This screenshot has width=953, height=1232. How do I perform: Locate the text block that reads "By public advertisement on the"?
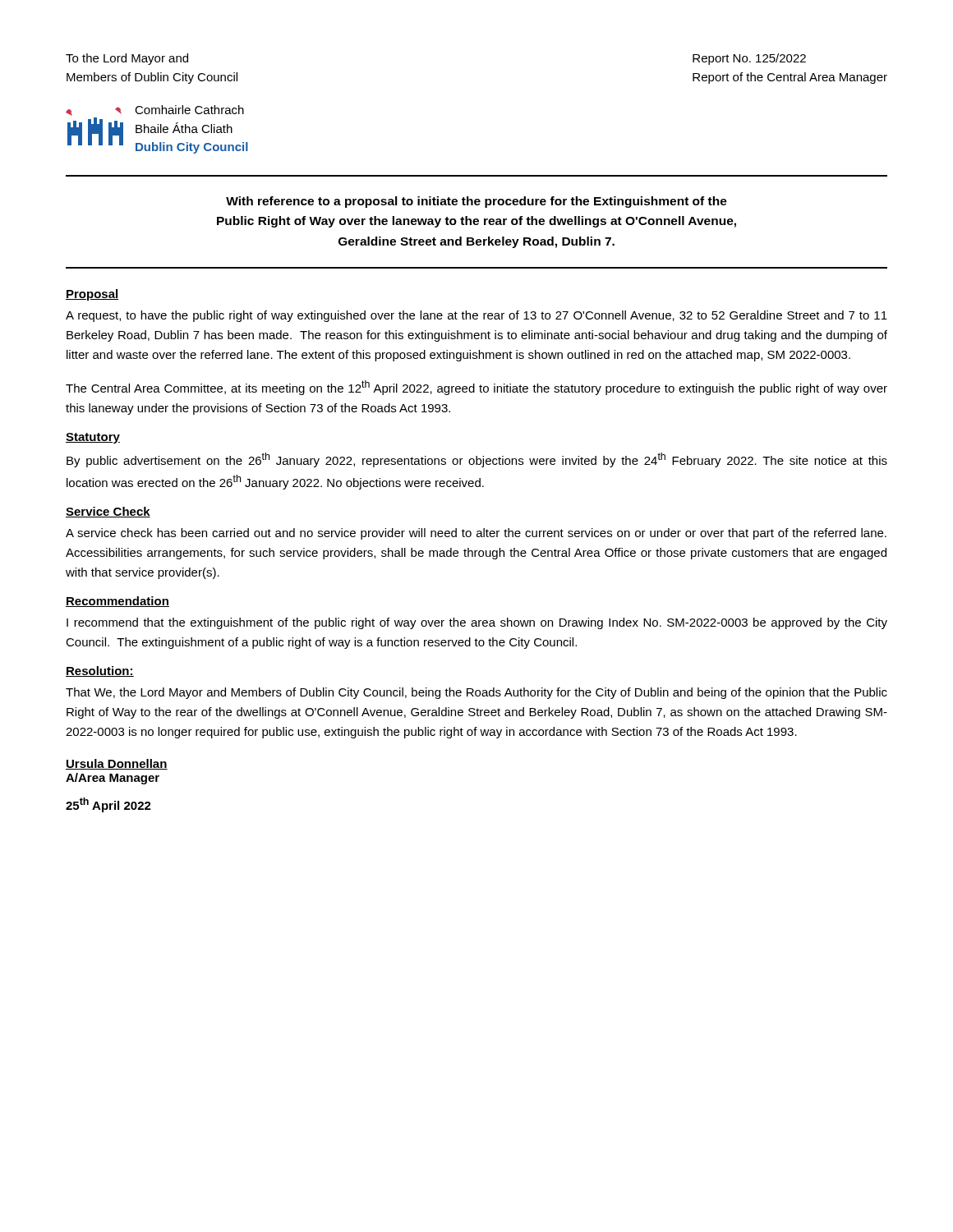476,470
